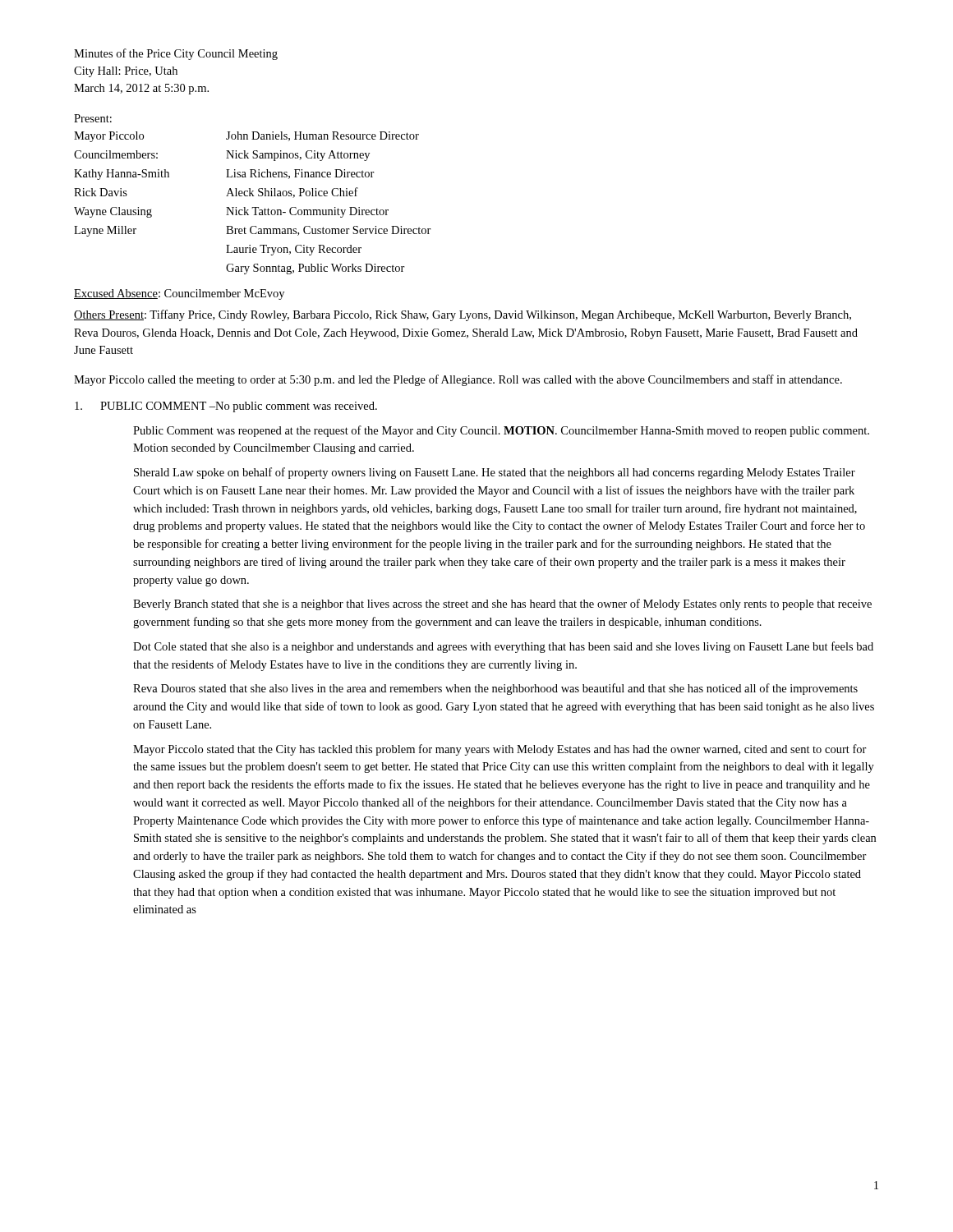
Task: Point to the block beginning "Beverly Branch stated that she is a"
Action: tap(503, 613)
